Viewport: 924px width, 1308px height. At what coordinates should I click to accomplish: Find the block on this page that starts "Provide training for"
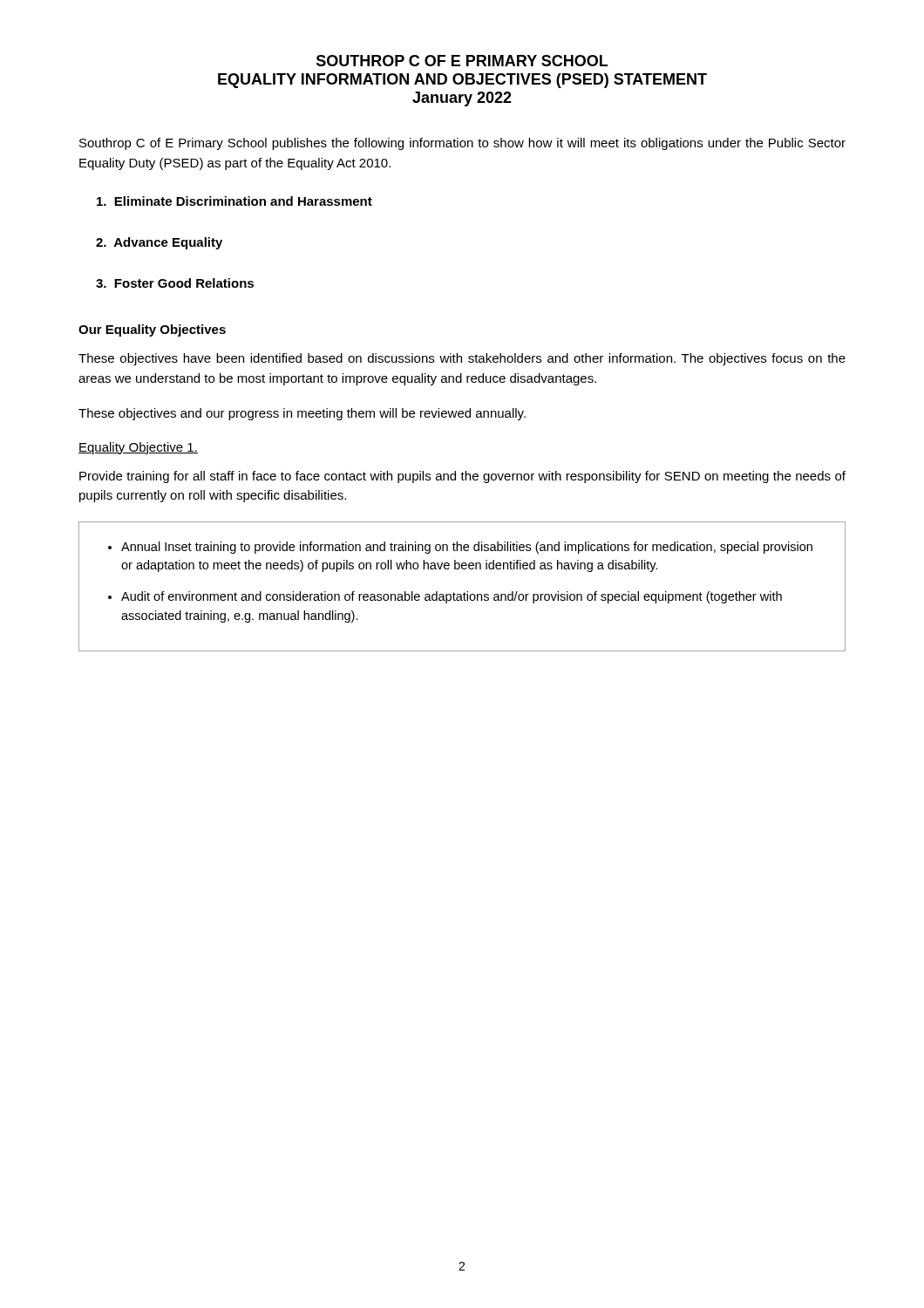[462, 485]
